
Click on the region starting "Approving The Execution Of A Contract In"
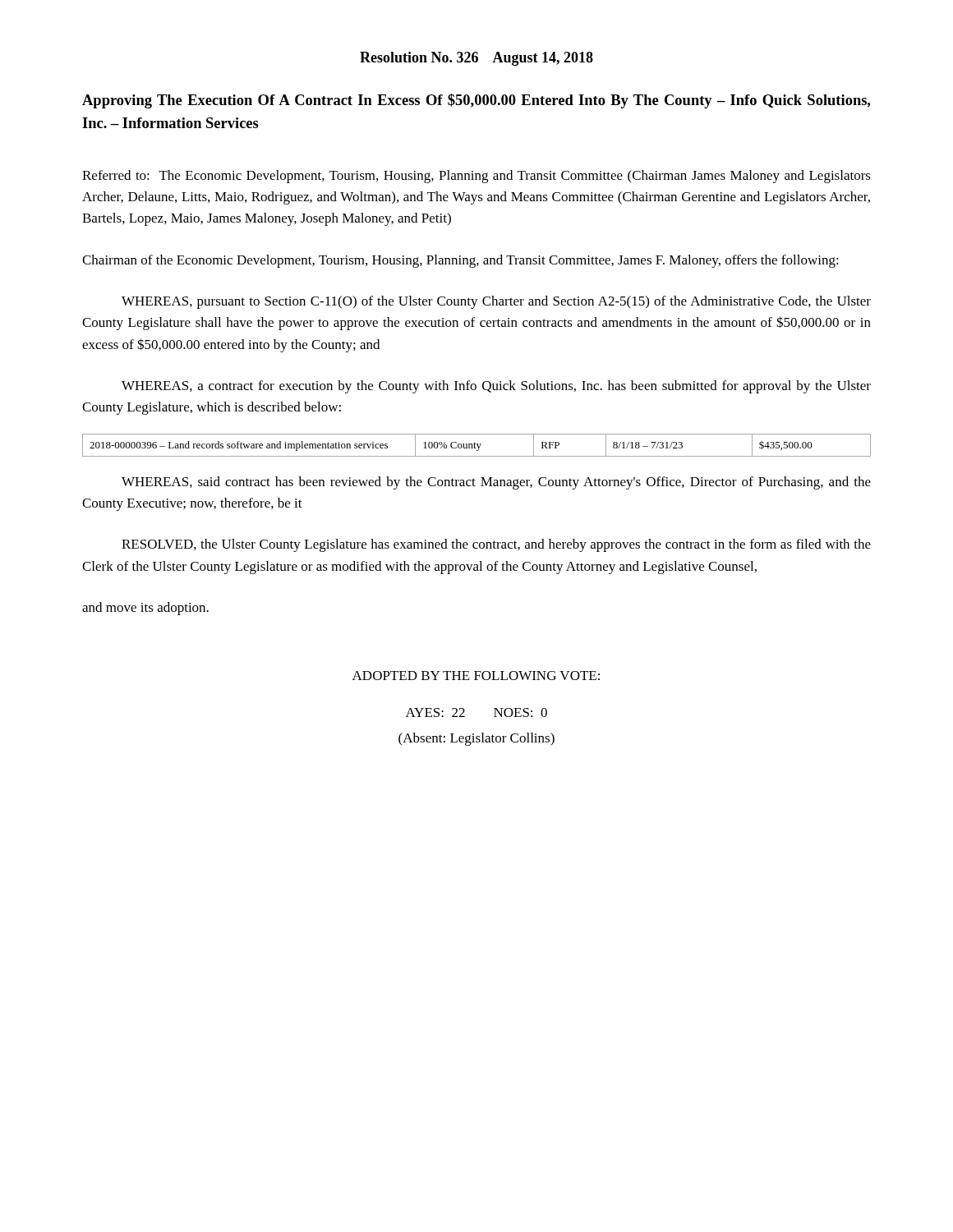[476, 112]
